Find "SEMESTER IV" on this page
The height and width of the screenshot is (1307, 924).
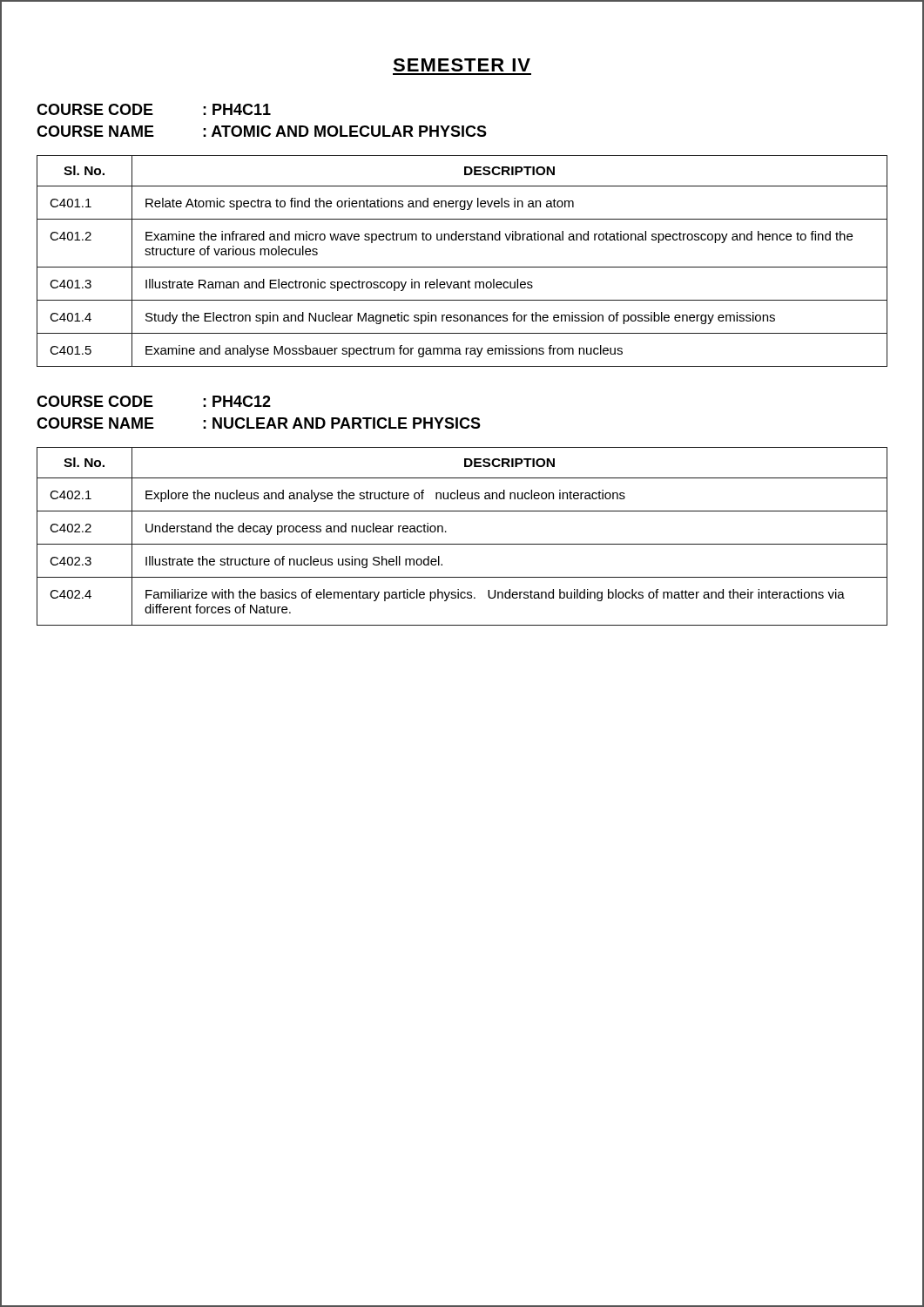462,65
